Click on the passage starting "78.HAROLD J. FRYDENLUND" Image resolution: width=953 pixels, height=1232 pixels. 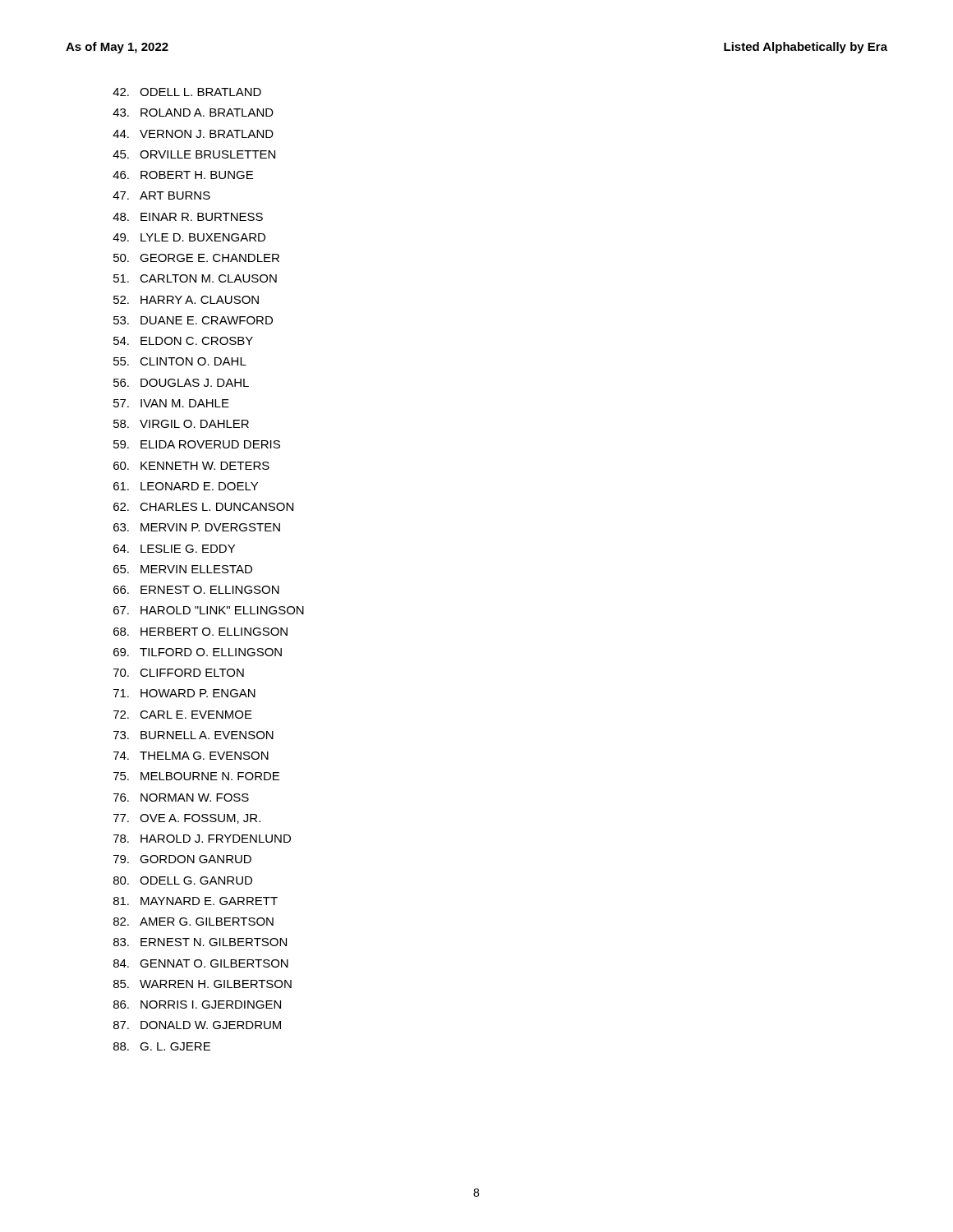pyautogui.click(x=191, y=838)
